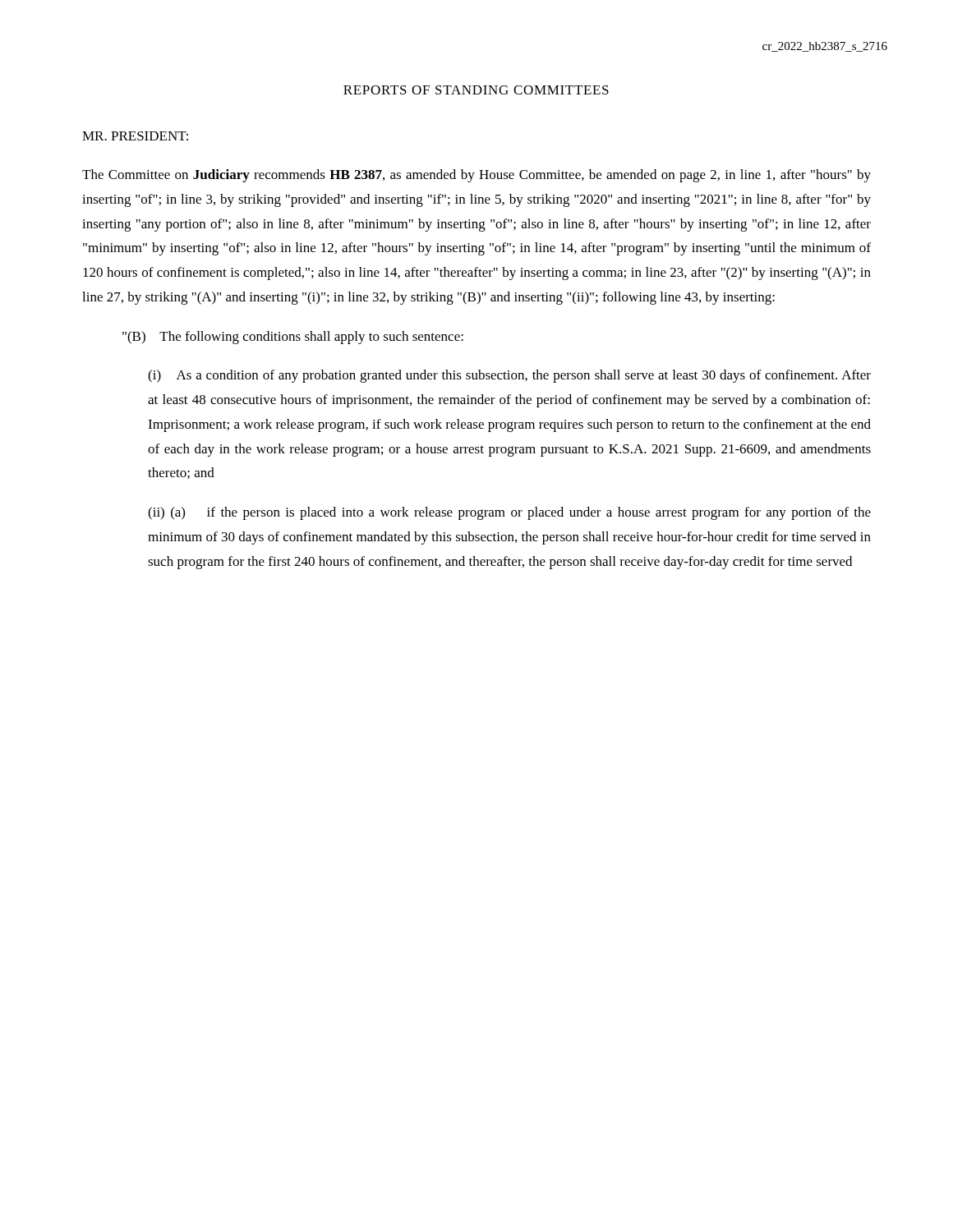Image resolution: width=953 pixels, height=1232 pixels.
Task: Locate the block of text that opens with "(i) As a condition of"
Action: point(509,424)
